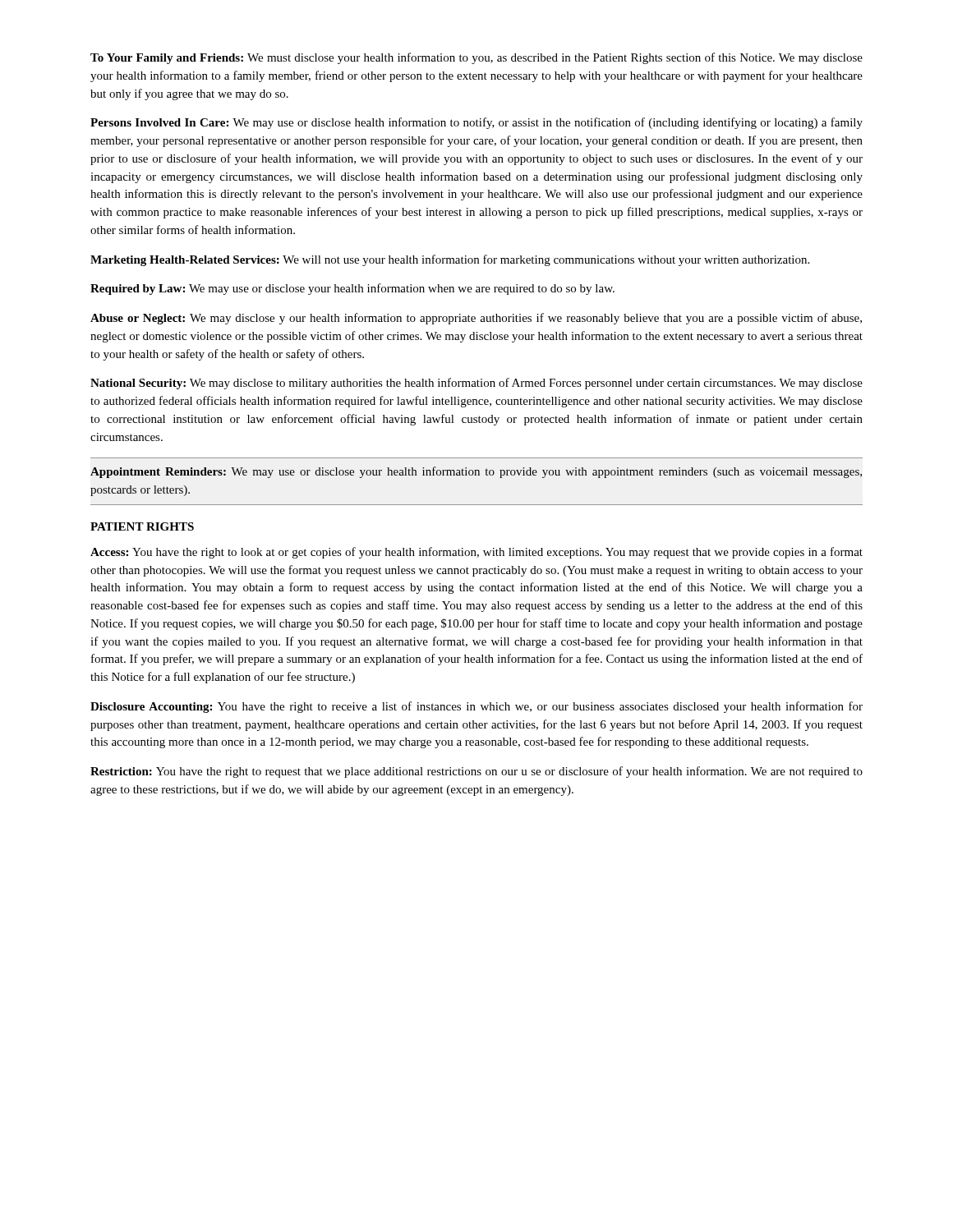Navigate to the block starting "Persons Involved In Care: We may use"

coord(476,176)
